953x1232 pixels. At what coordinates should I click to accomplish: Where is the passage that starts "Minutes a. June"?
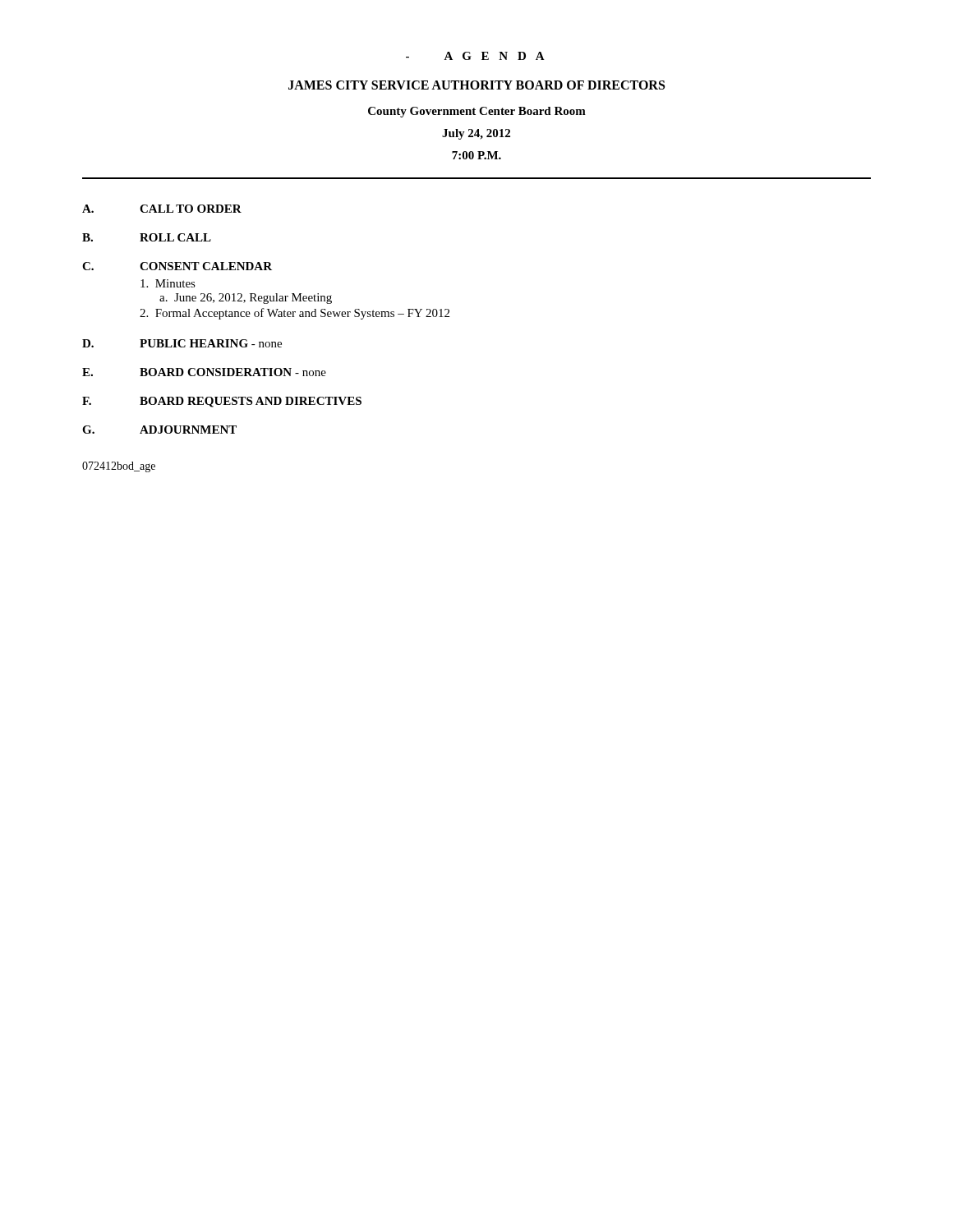[295, 291]
